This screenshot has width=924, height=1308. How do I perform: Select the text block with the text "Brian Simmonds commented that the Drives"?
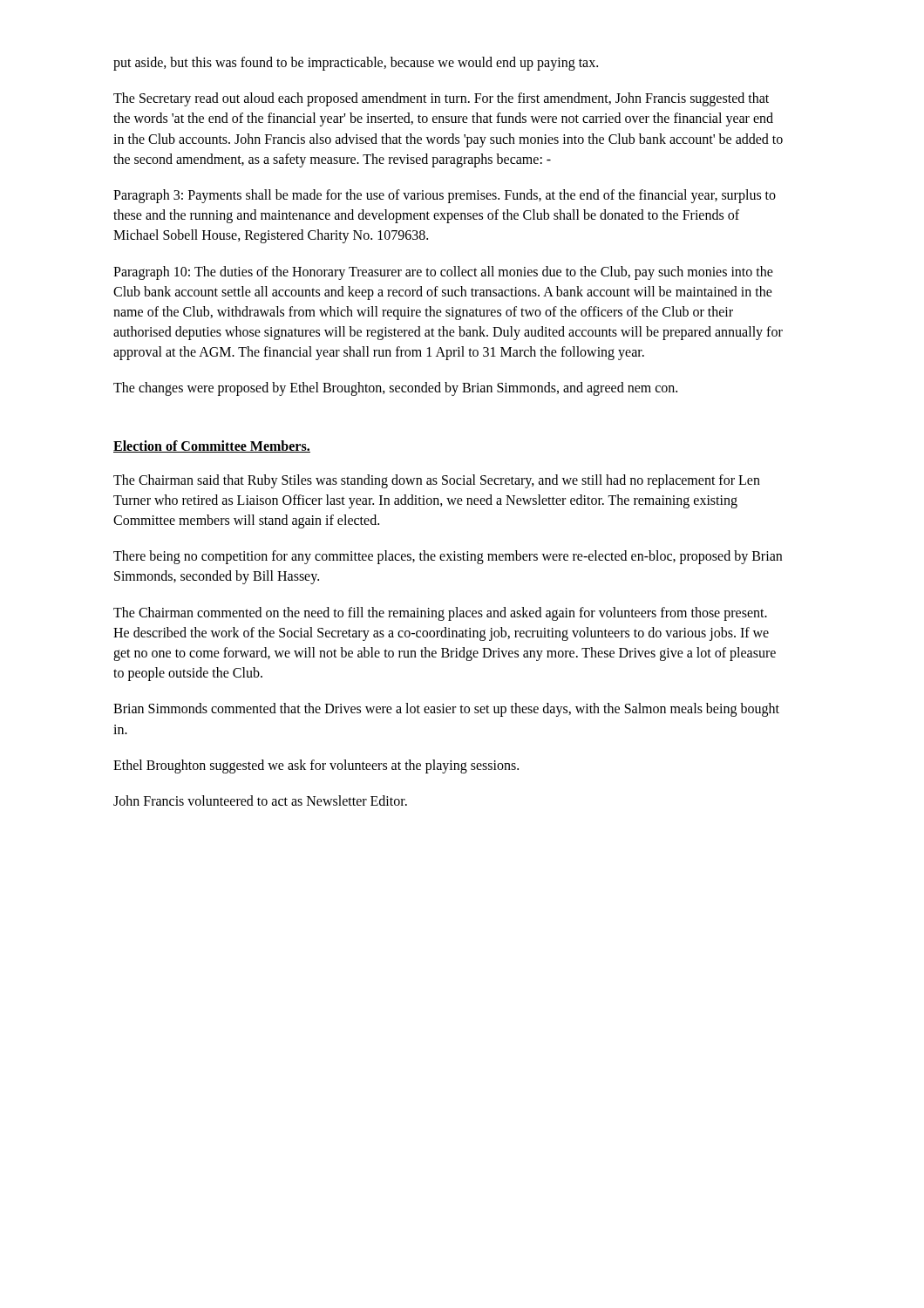(x=446, y=719)
